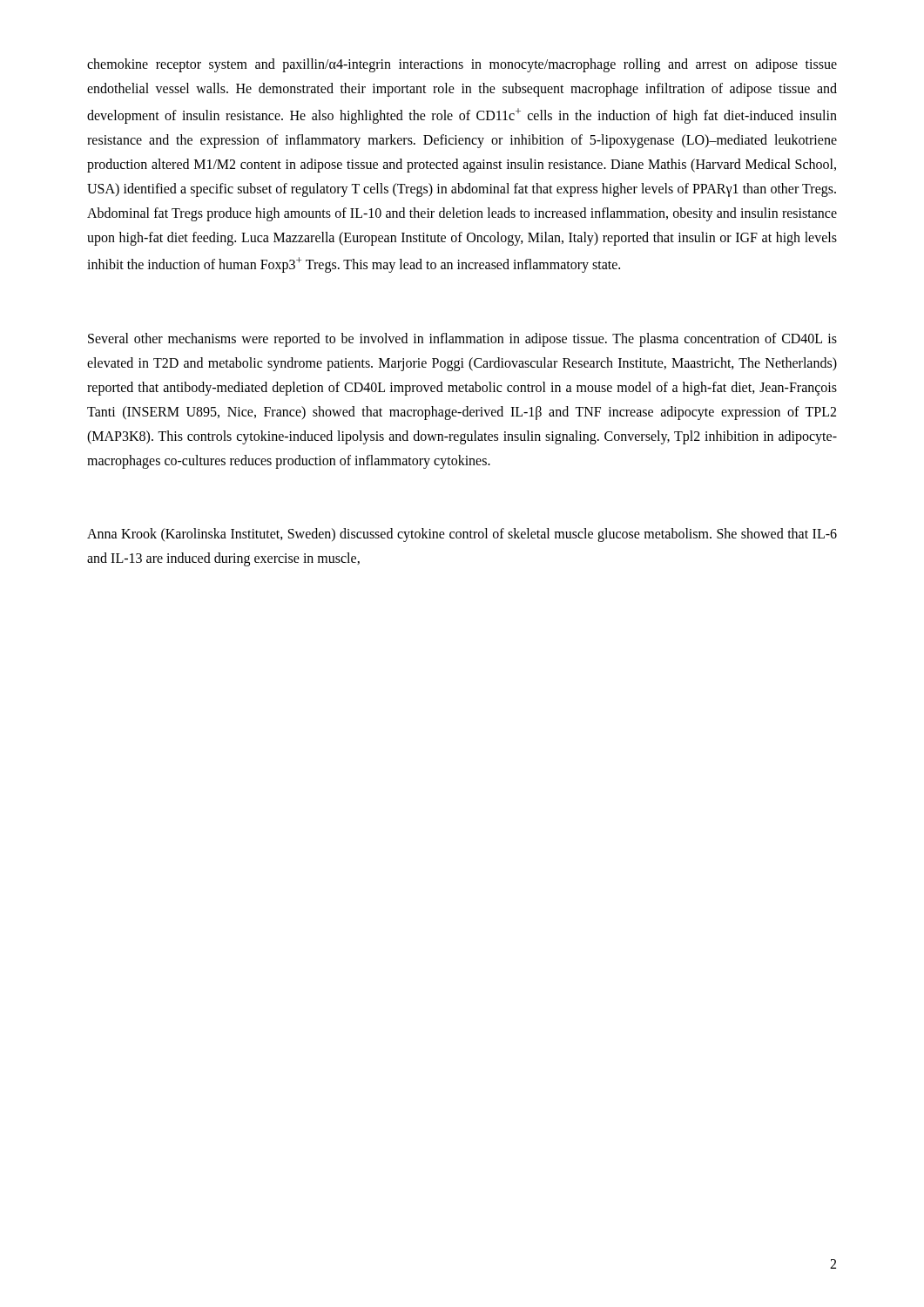Viewport: 924px width, 1307px height.
Task: Click on the text block that says "chemokine receptor system and paxillin/α4-integrin interactions in"
Action: click(462, 164)
